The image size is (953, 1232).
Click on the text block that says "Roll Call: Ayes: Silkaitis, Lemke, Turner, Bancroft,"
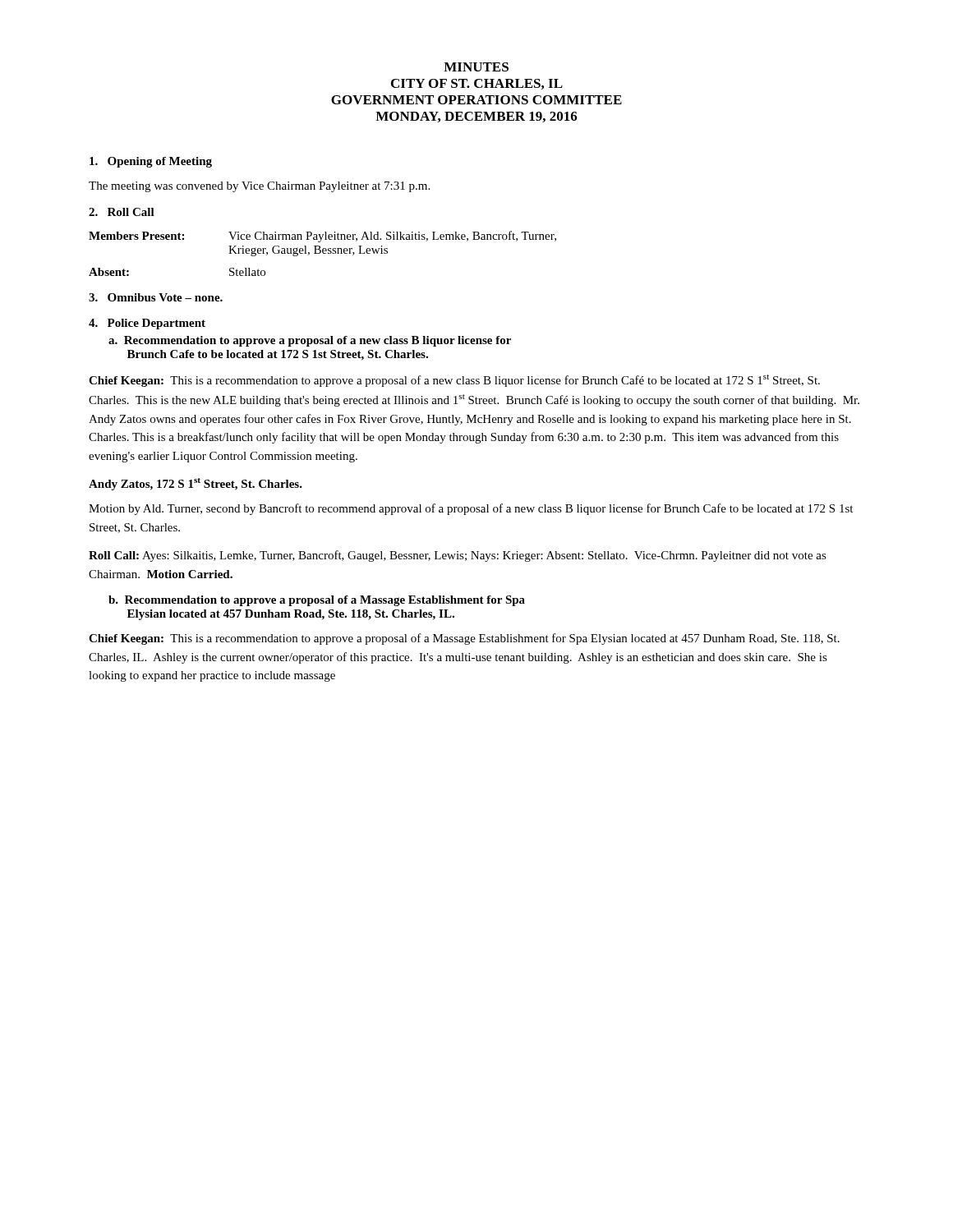coord(458,564)
